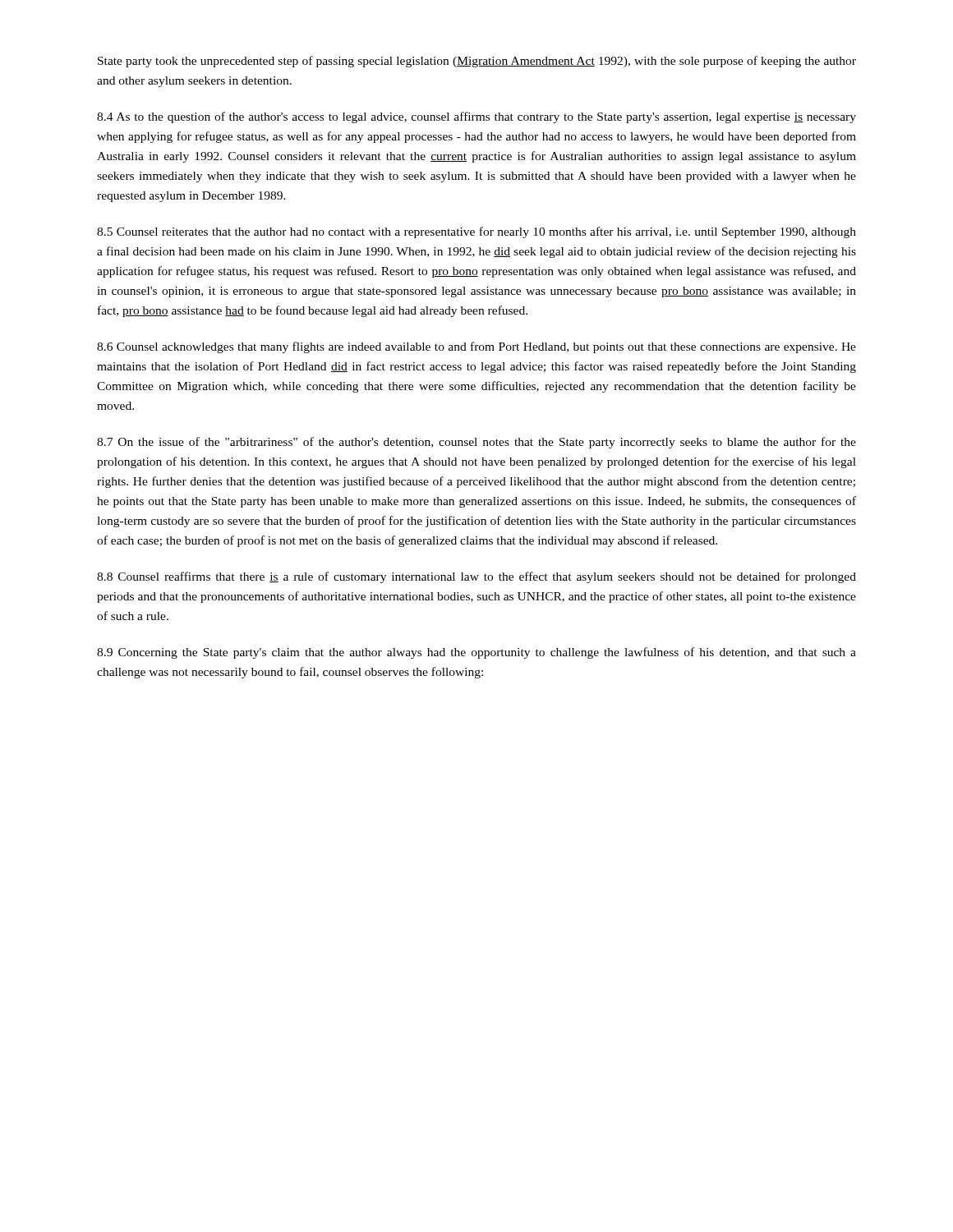This screenshot has width=953, height=1232.
Task: Point to the region starting "8 Counsel reaffirms that there is"
Action: 476,596
